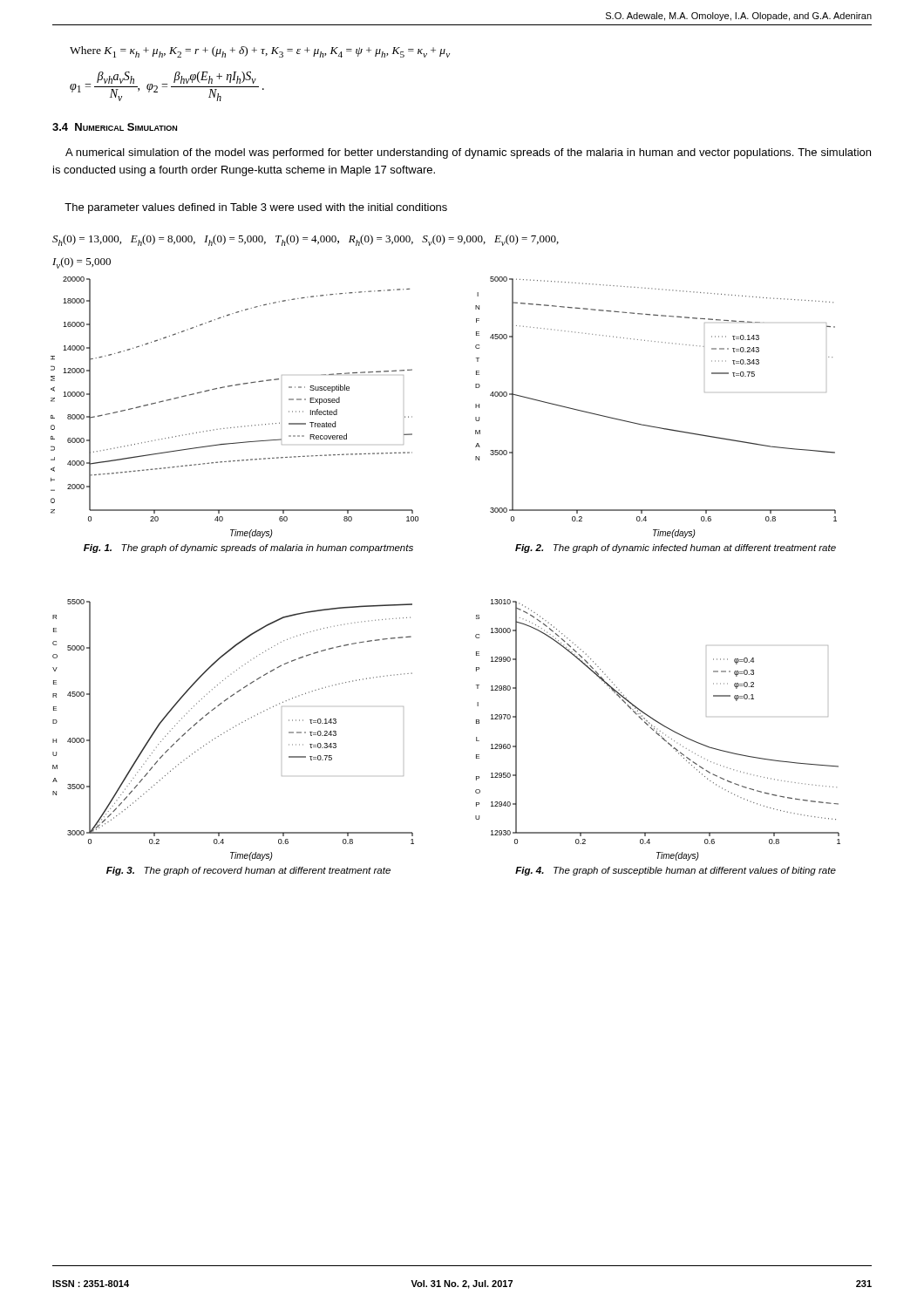Locate the block of text that opens with "The parameter values"
Screen dimensions: 1308x924
coord(250,207)
